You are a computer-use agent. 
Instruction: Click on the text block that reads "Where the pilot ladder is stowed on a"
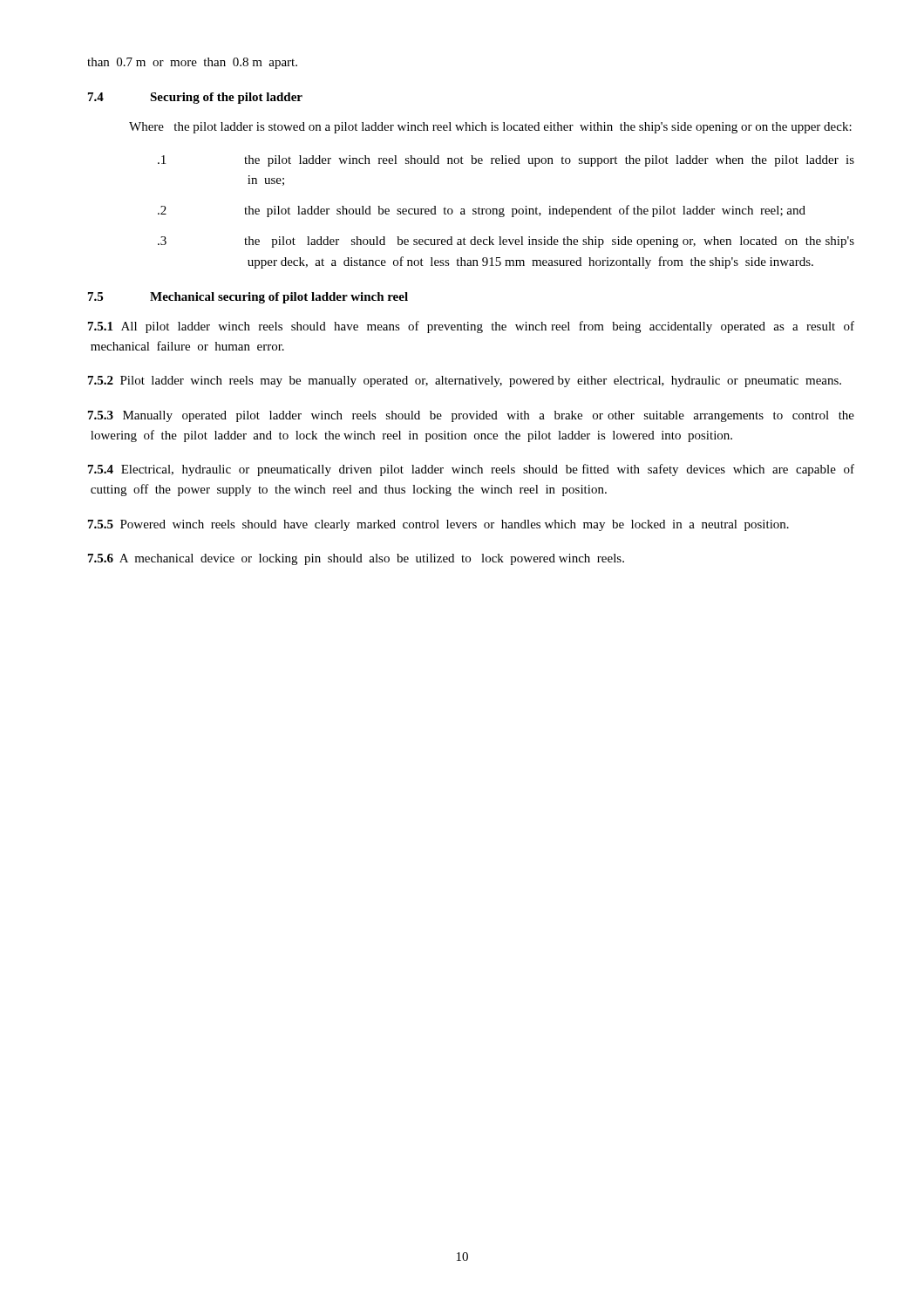tap(491, 127)
